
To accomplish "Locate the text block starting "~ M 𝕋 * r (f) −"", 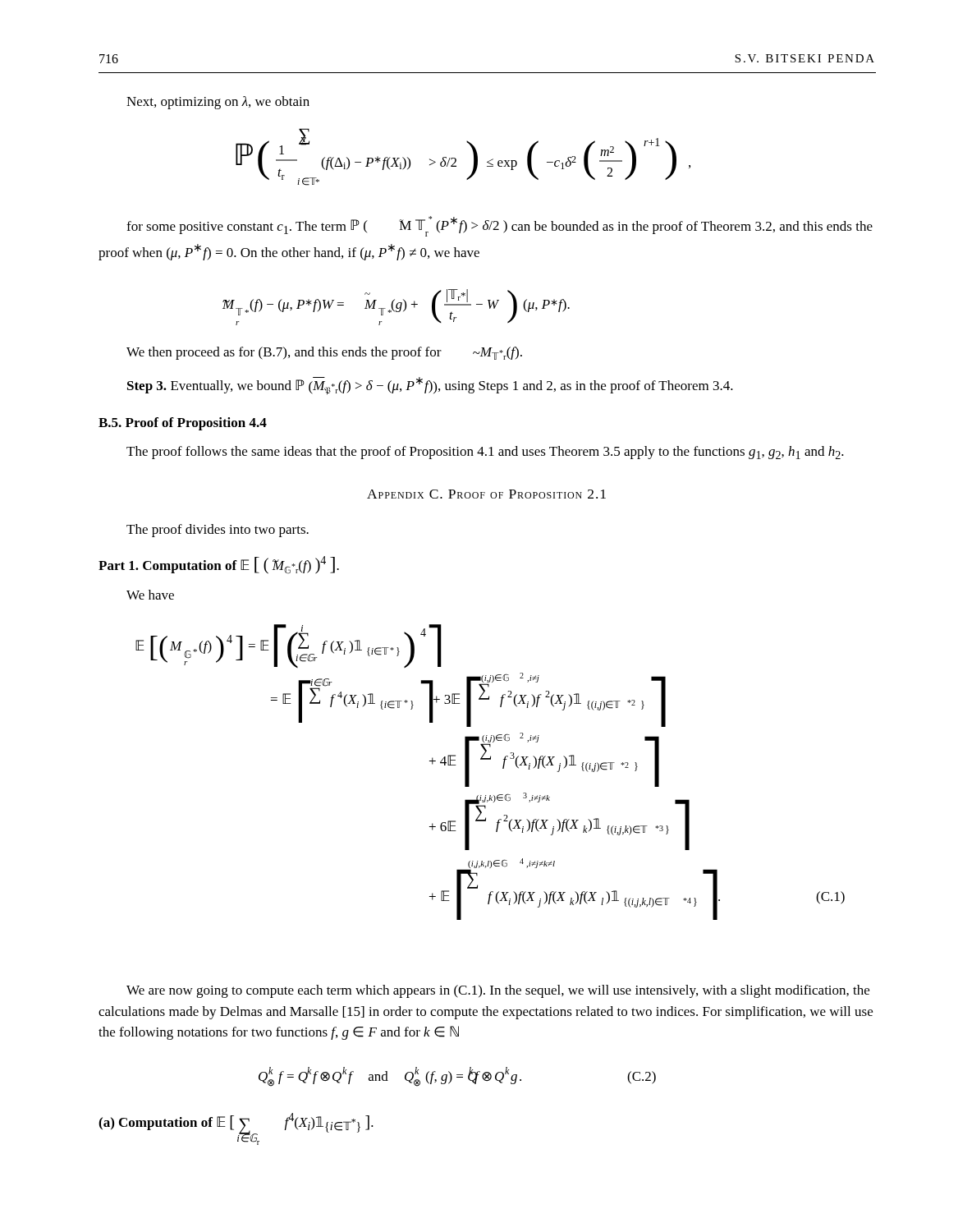I will tap(487, 302).
